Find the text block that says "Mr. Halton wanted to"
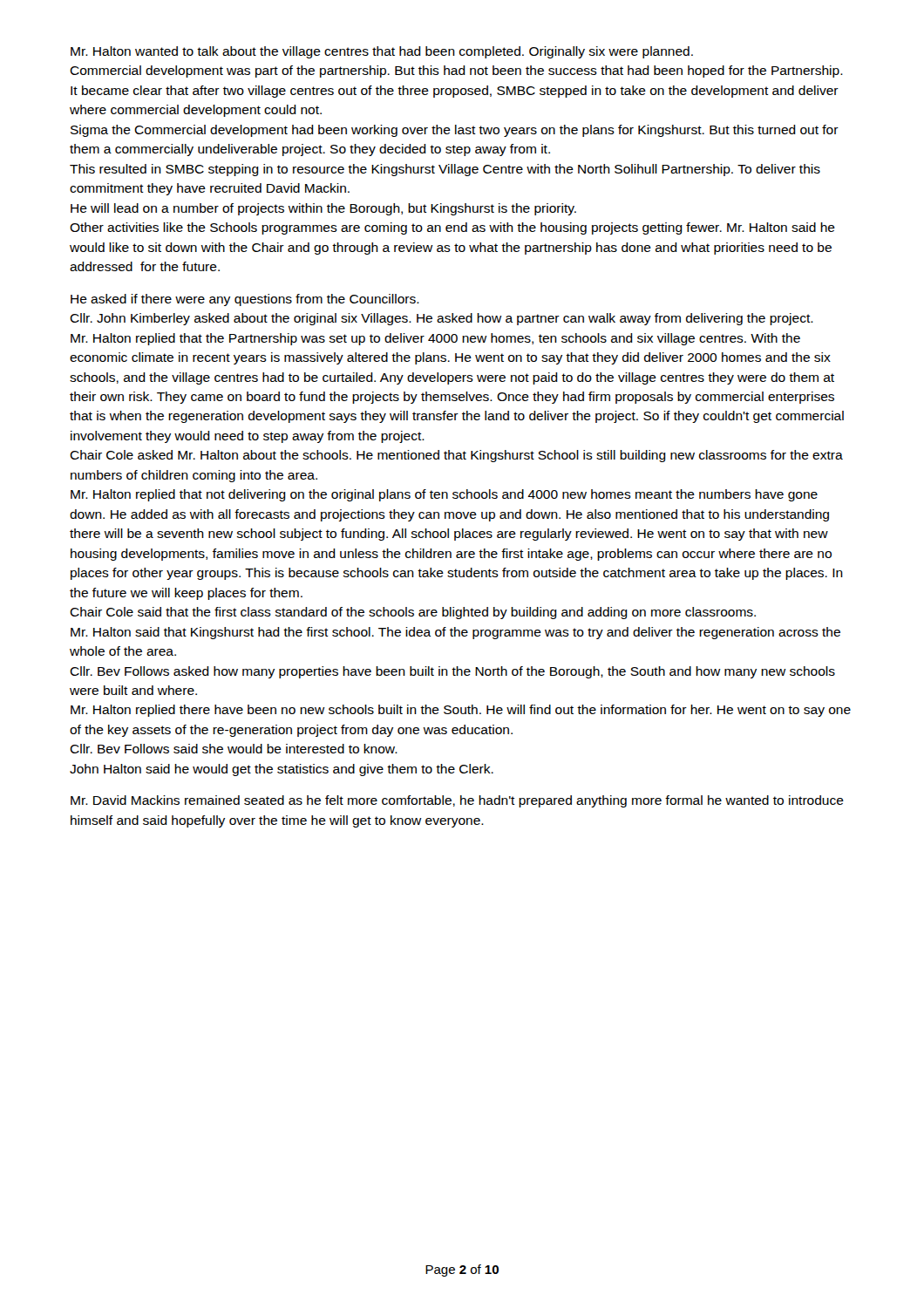Screen dimensions: 1308x924 click(462, 159)
